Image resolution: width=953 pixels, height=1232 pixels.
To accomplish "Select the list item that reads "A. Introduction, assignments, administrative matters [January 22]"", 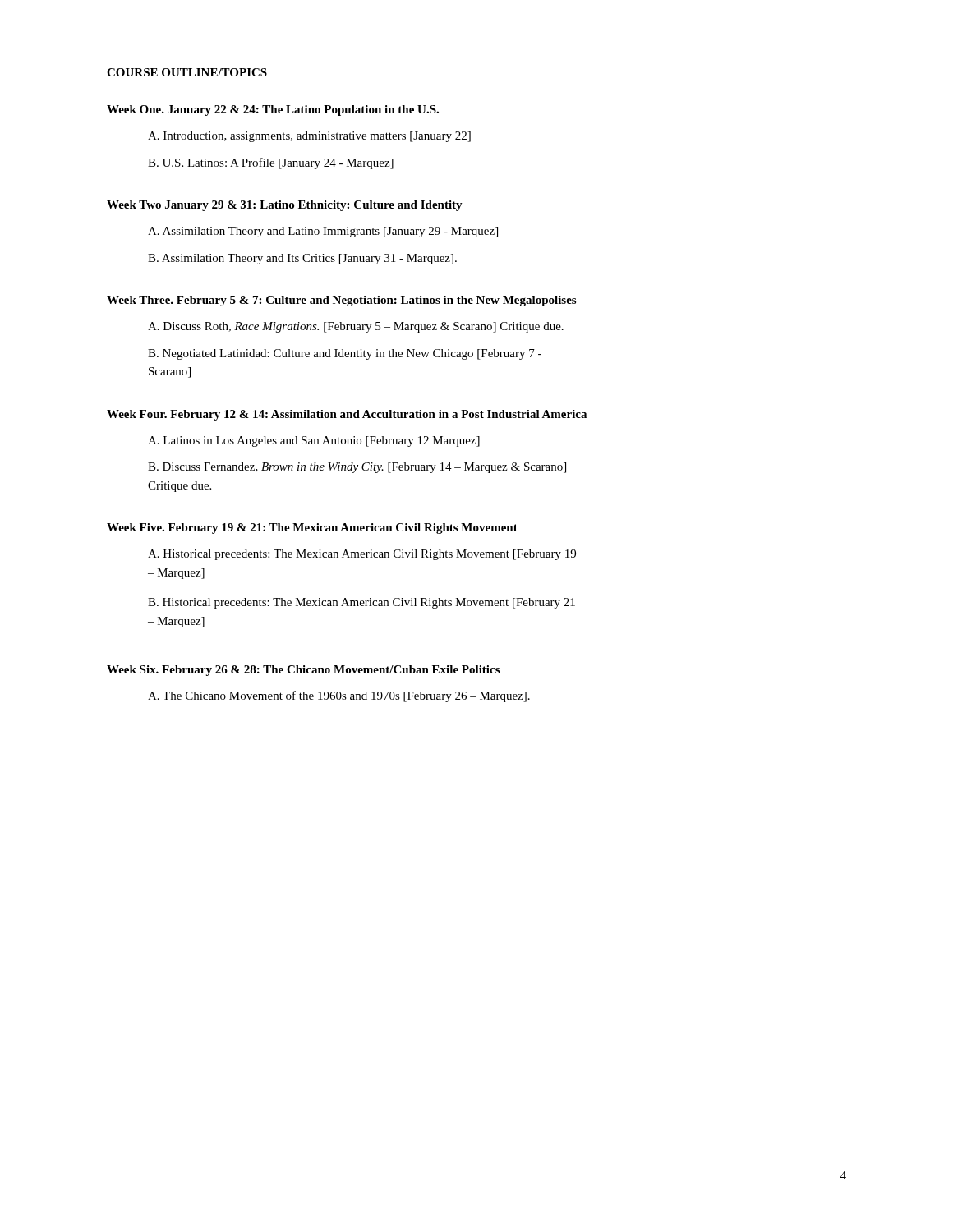I will [310, 136].
